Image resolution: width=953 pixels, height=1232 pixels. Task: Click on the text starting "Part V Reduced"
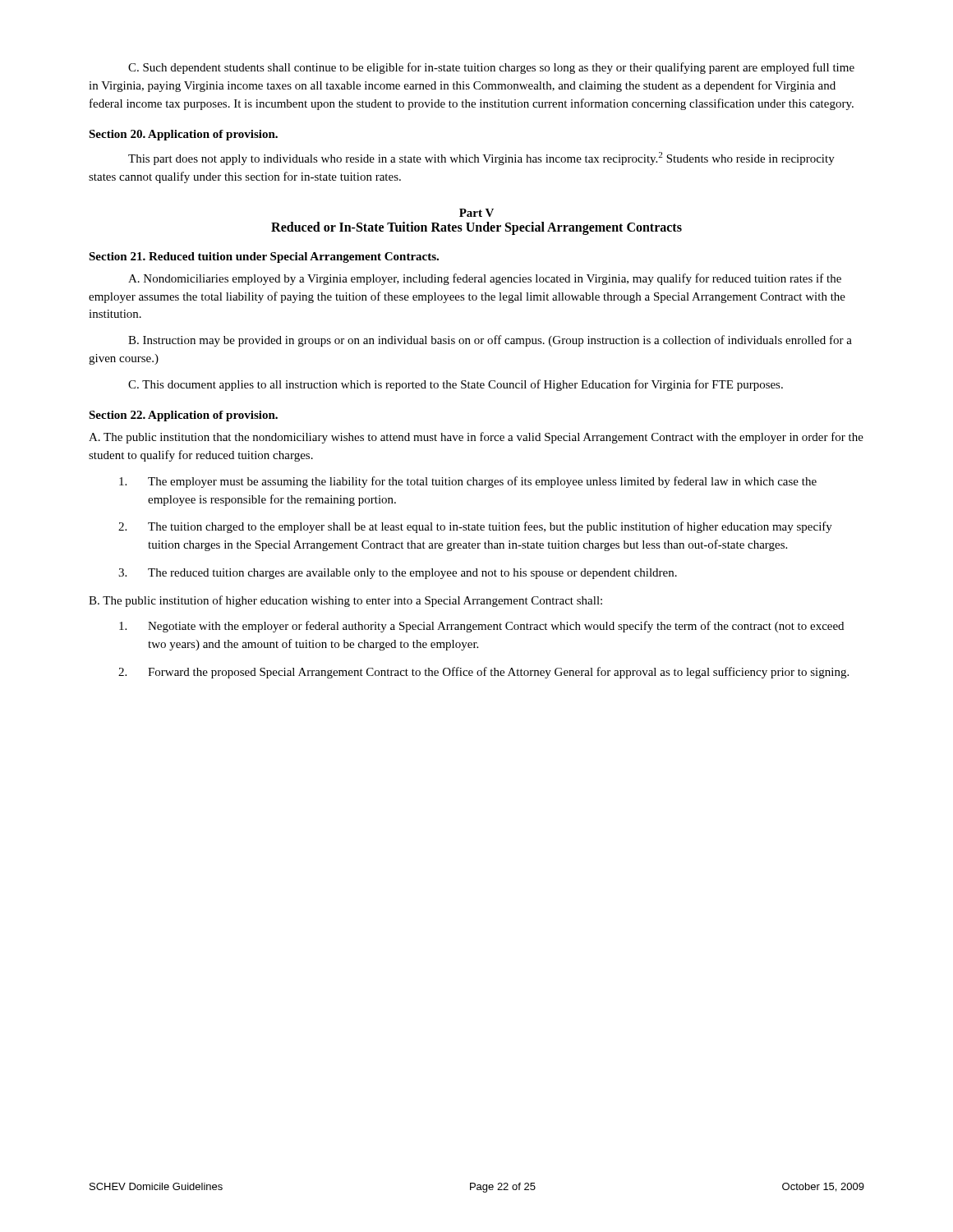point(476,220)
